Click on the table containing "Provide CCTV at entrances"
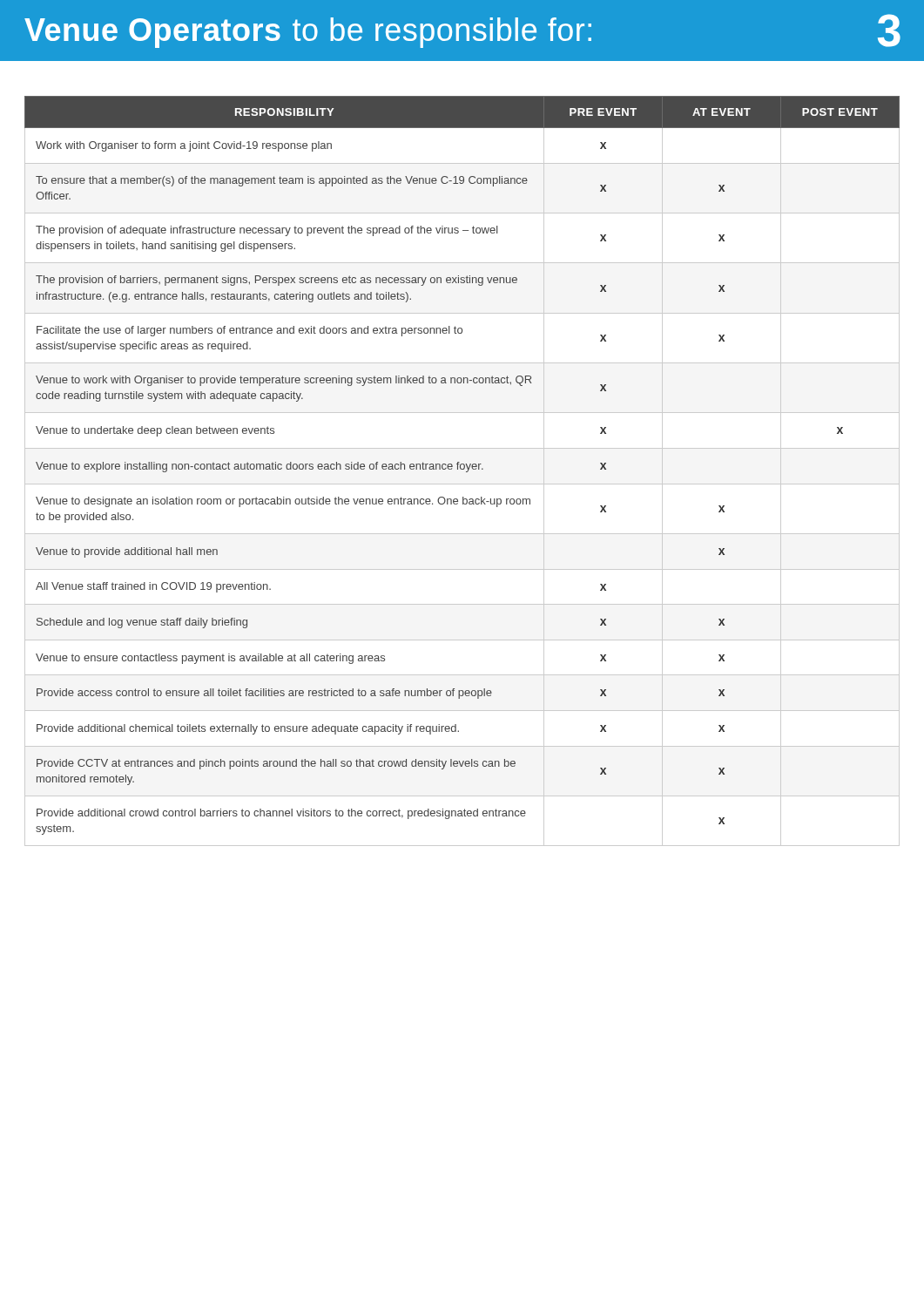Screen dimensions: 1307x924 click(462, 471)
